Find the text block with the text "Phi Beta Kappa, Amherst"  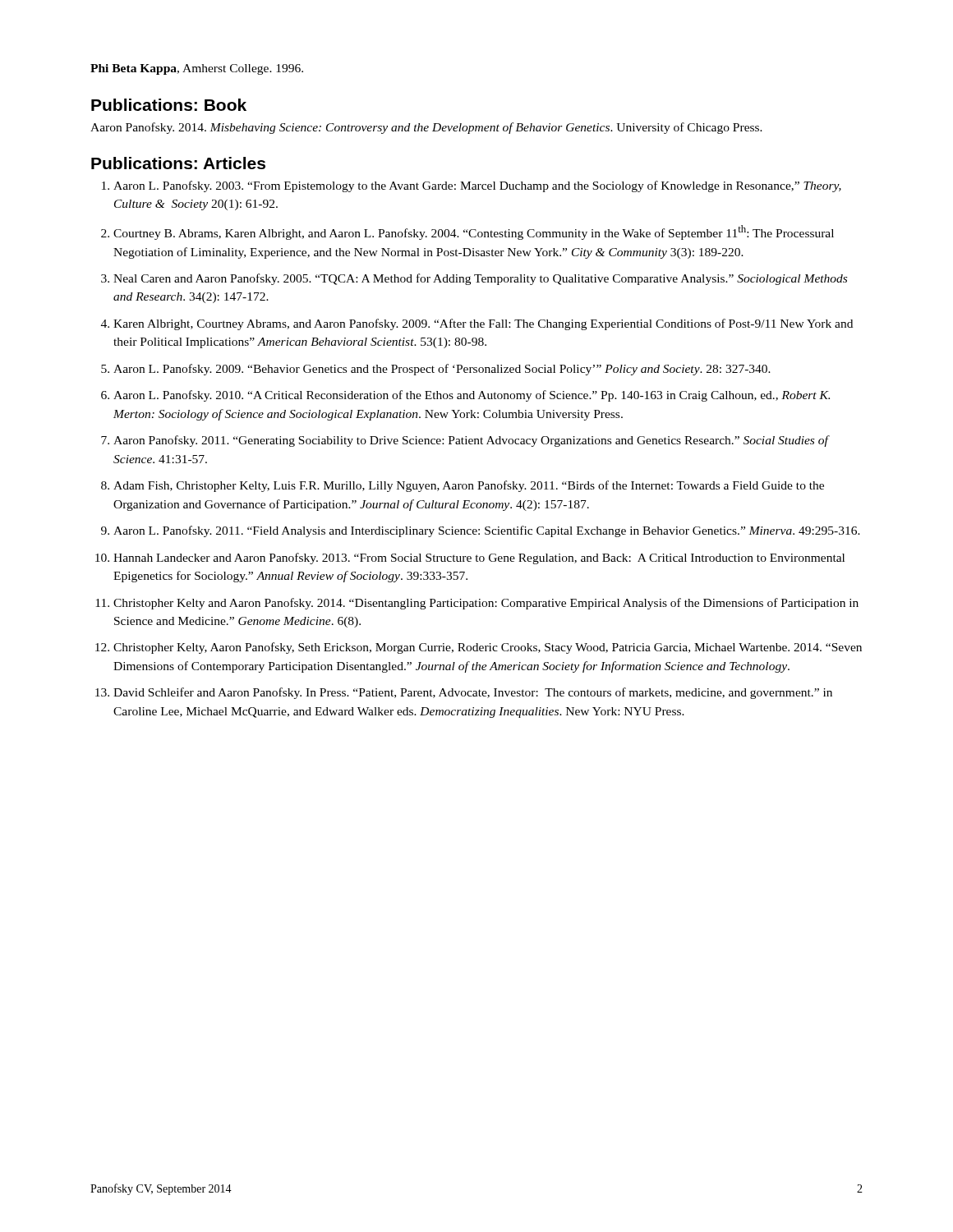coord(197,68)
